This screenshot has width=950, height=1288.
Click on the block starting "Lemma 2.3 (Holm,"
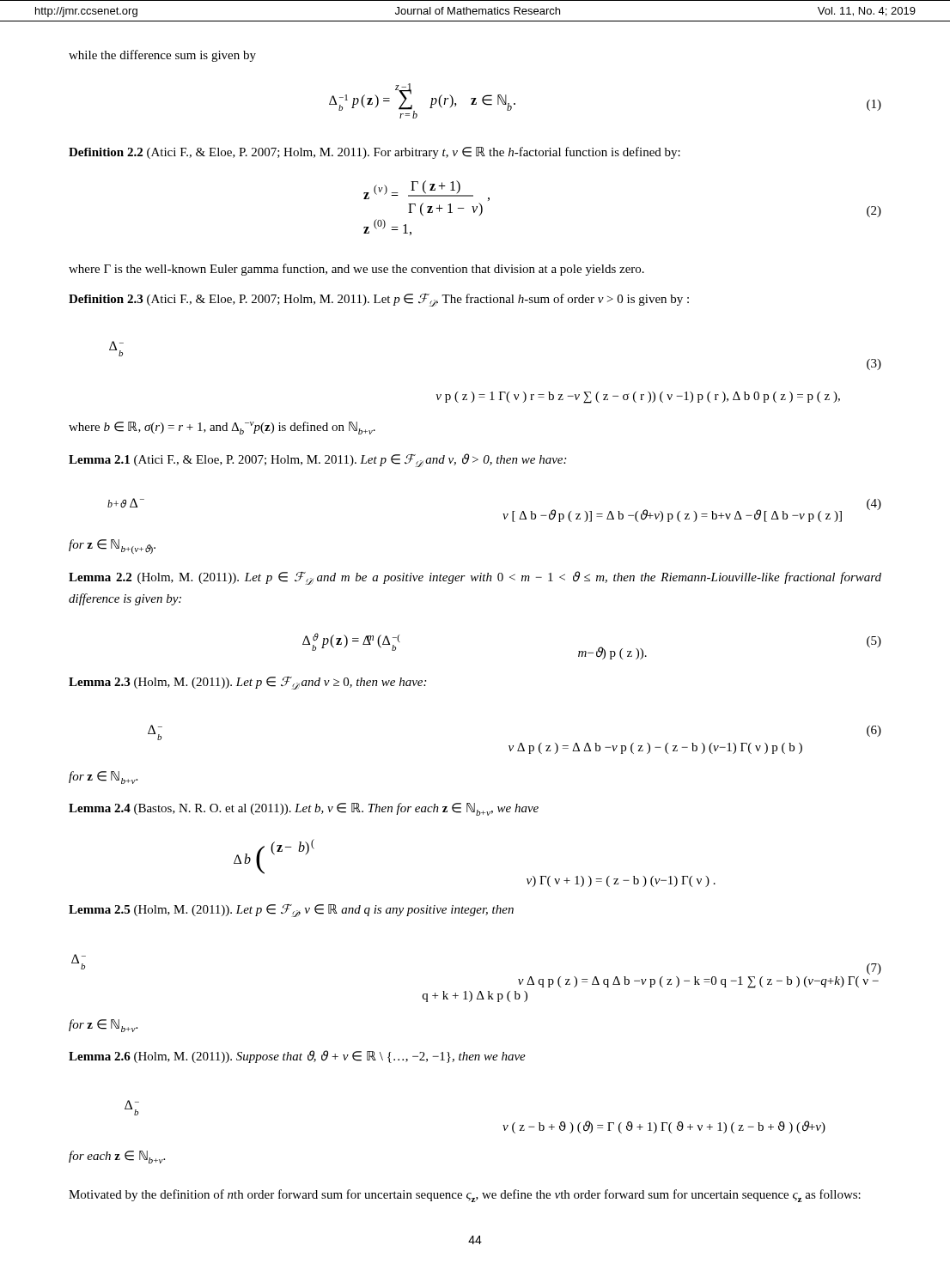coord(248,683)
